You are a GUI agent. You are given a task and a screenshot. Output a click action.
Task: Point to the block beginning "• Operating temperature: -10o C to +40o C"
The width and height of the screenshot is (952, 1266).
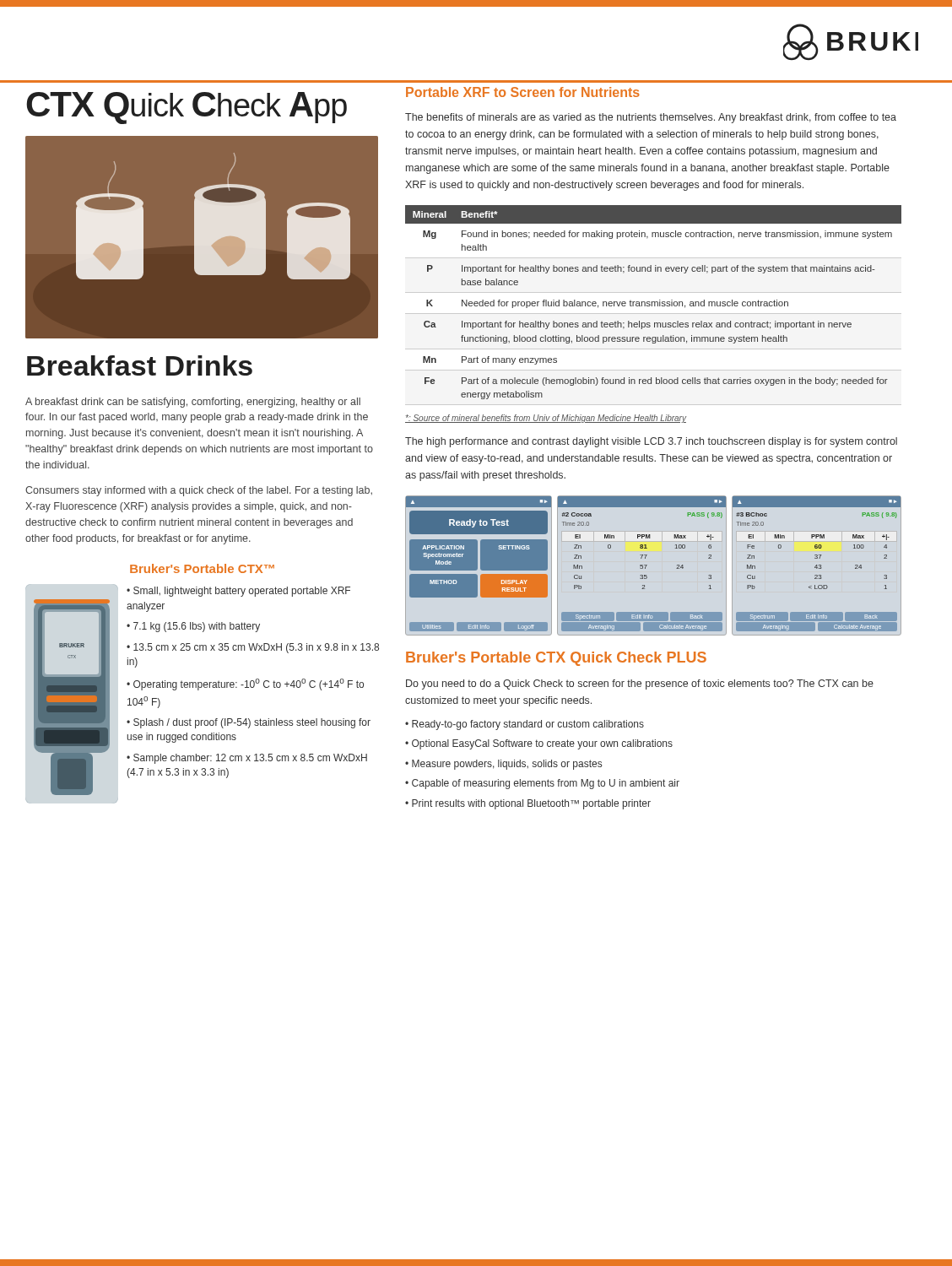(245, 692)
